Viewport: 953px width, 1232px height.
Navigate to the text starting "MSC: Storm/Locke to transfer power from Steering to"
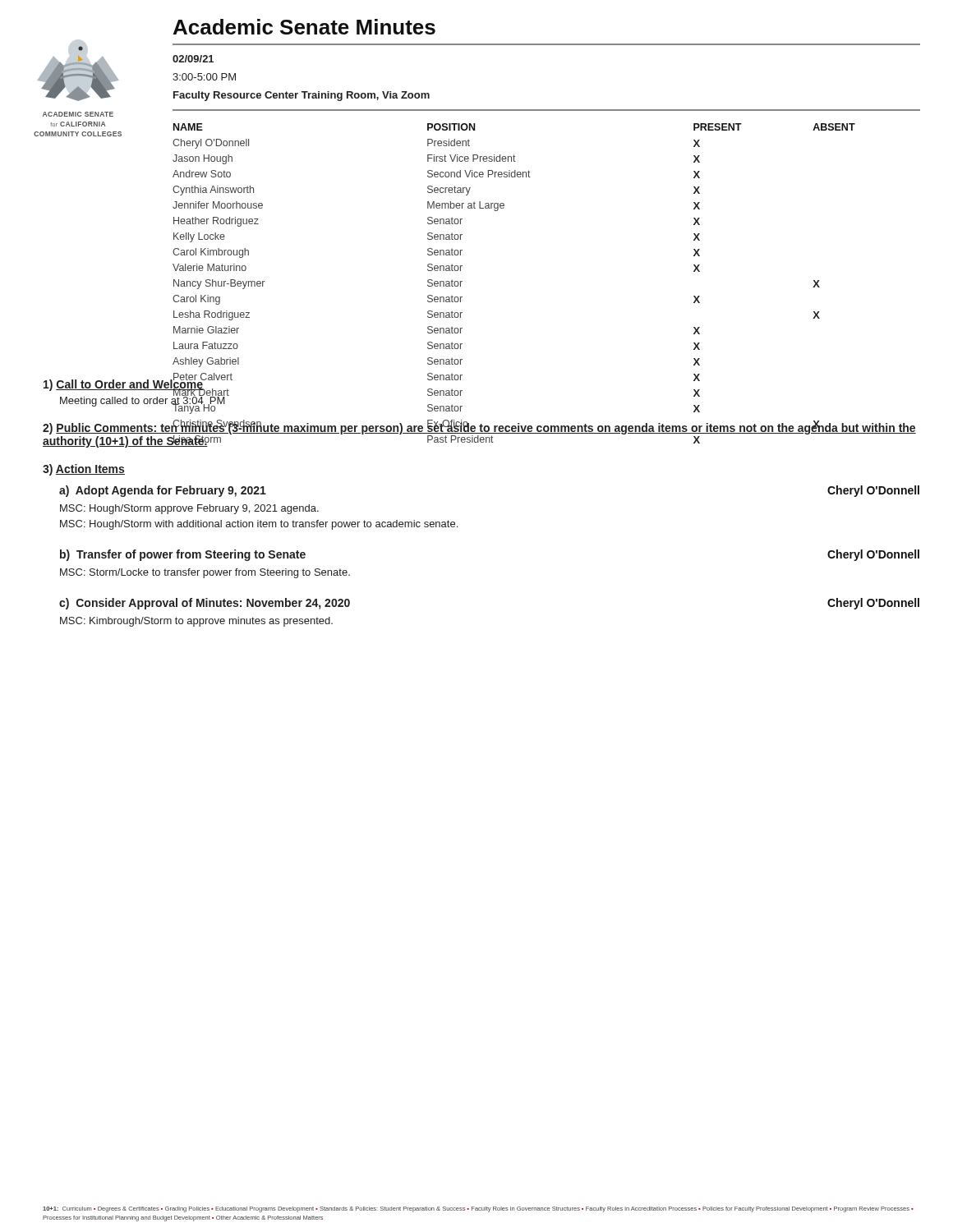pos(205,572)
